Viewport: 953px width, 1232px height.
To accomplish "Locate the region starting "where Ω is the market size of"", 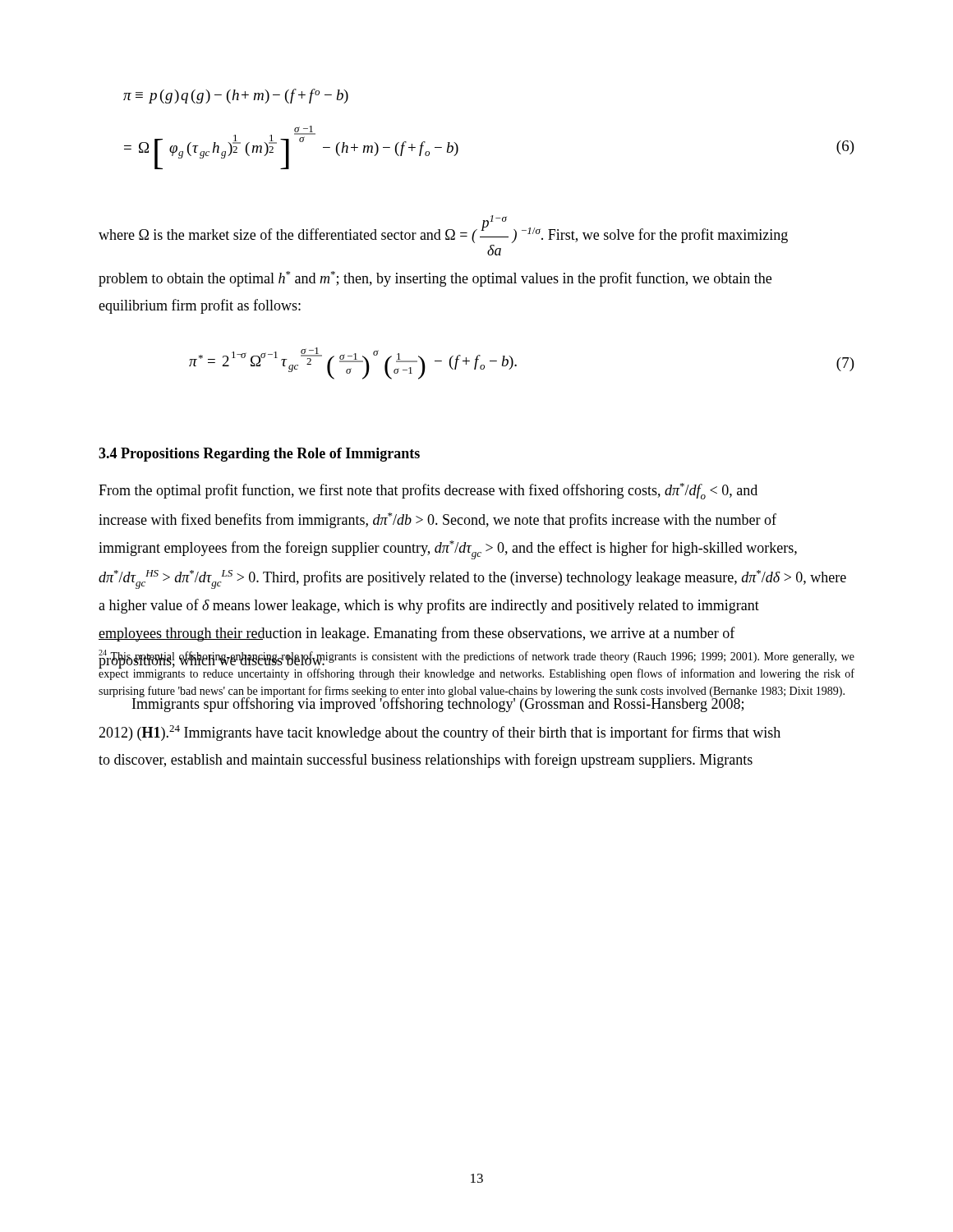I will [476, 264].
